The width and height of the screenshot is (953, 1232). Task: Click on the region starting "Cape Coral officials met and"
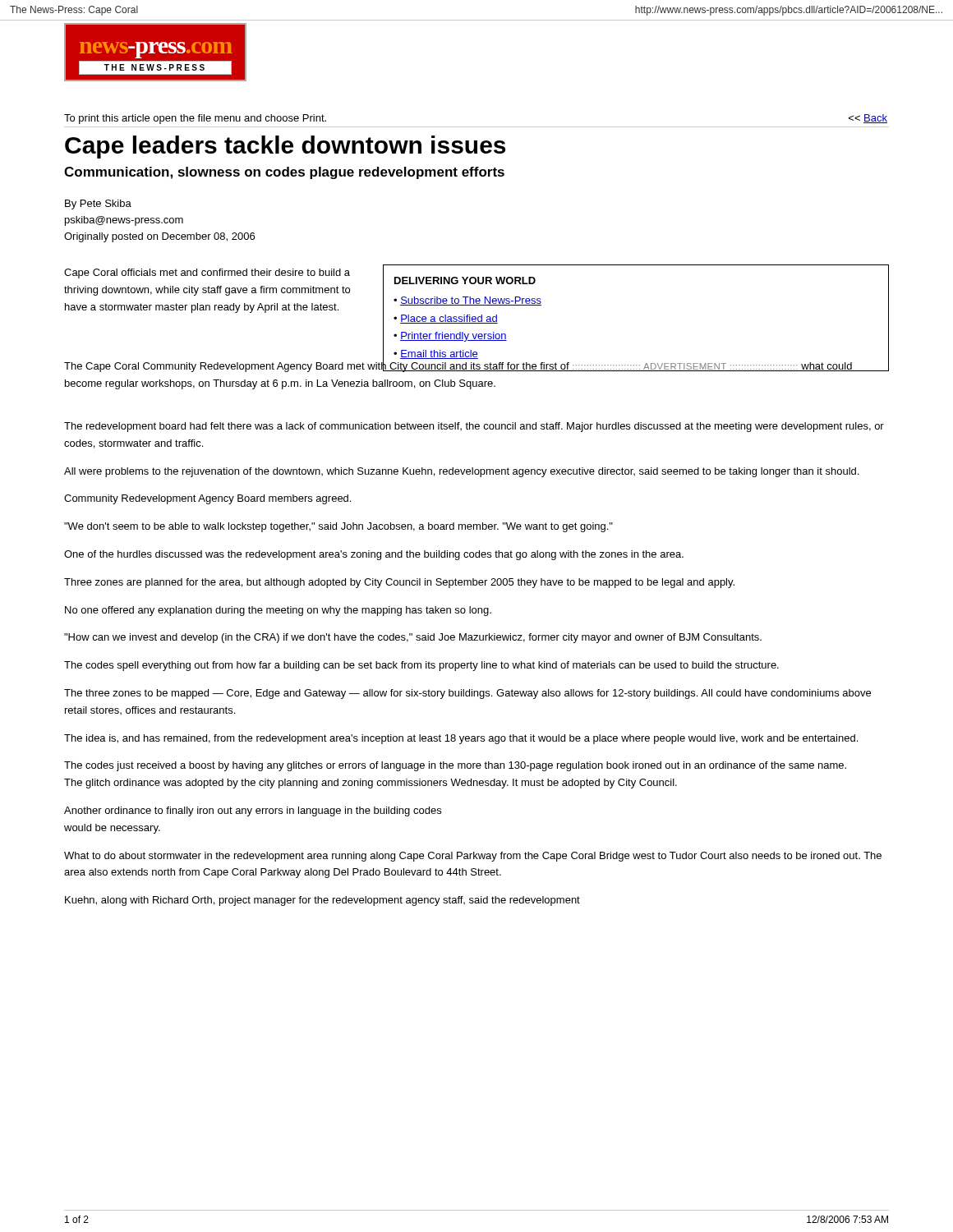pyautogui.click(x=207, y=289)
